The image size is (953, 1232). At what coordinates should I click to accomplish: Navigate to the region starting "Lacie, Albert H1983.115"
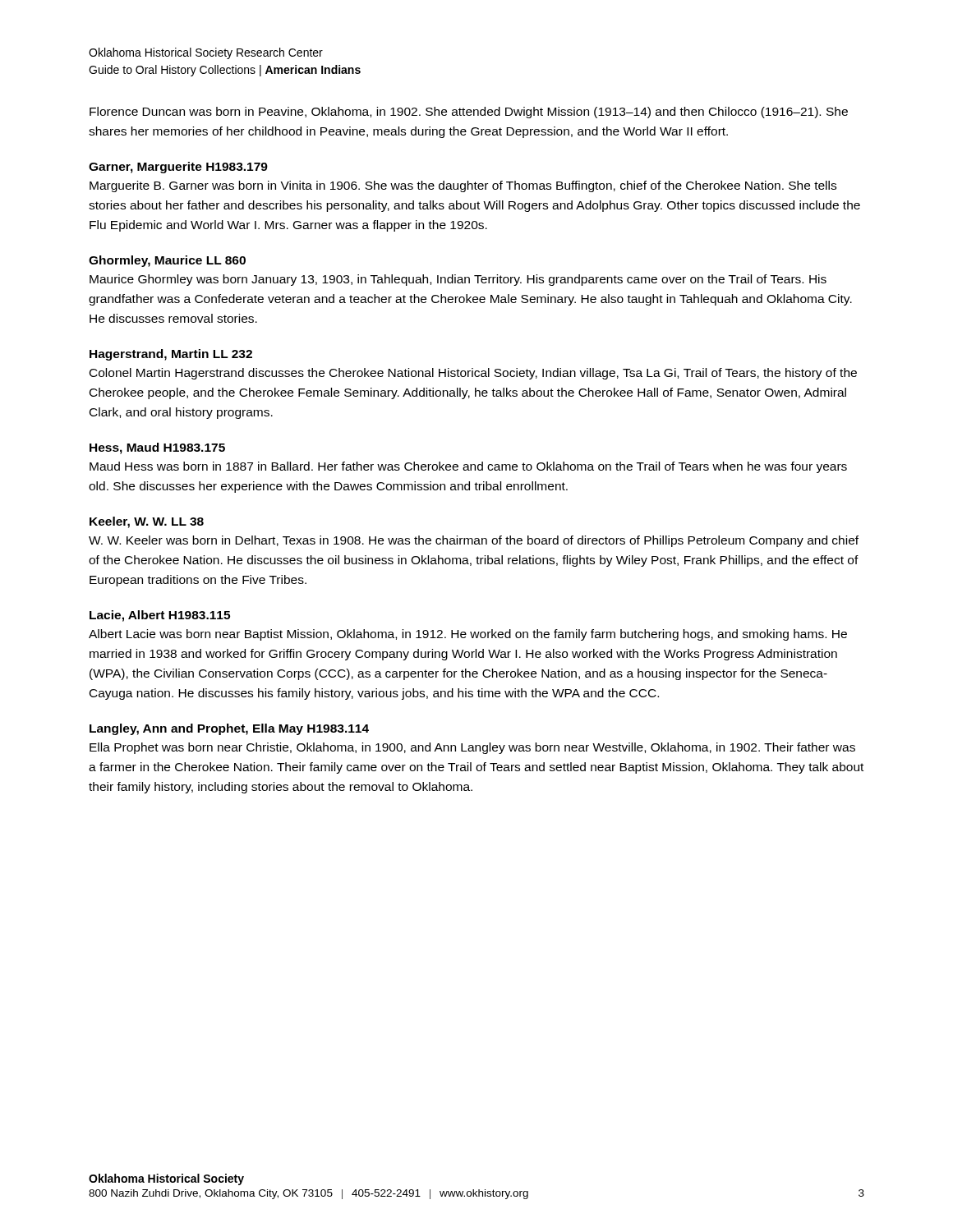160,615
